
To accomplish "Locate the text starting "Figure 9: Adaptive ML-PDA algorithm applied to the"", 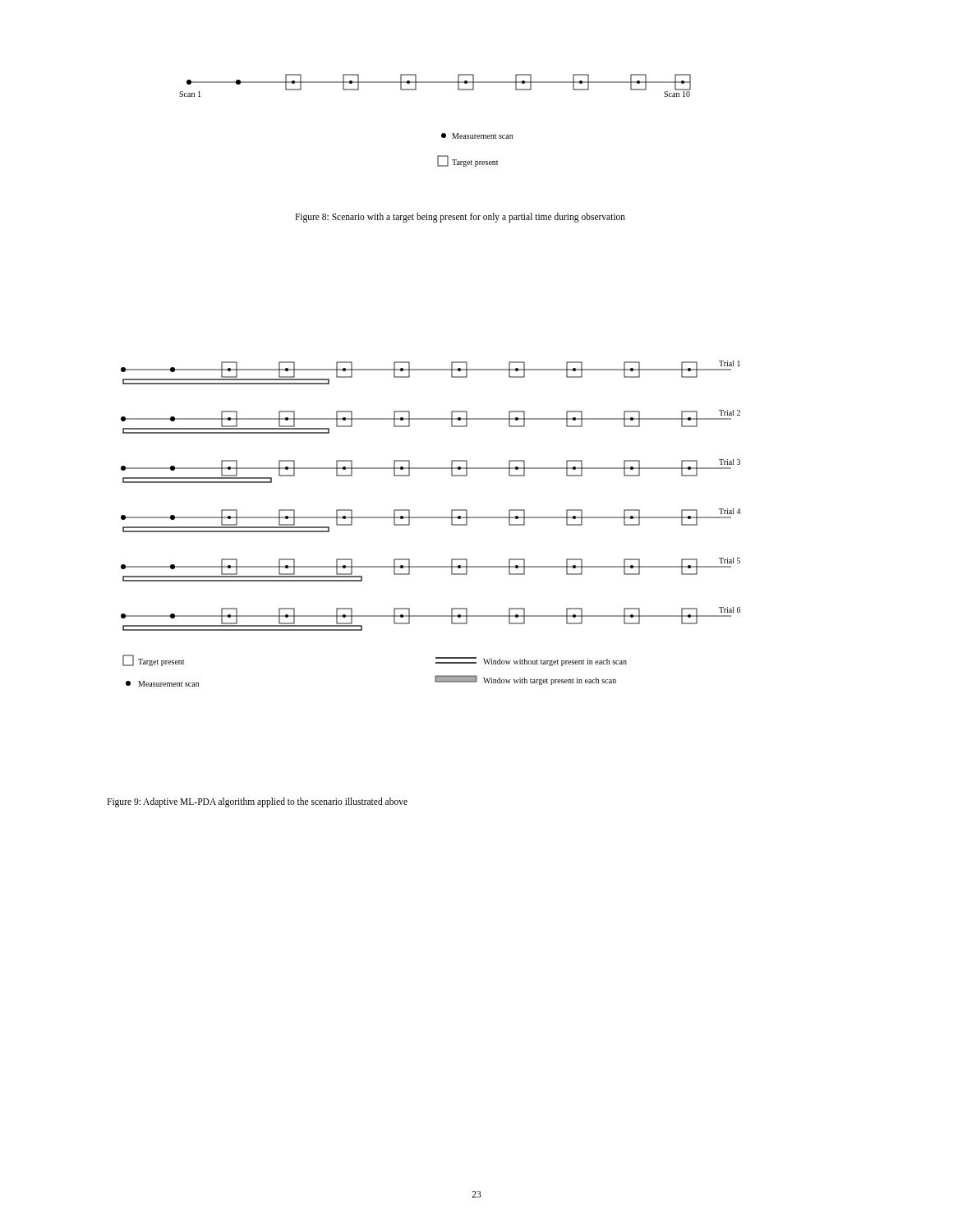I will (257, 802).
